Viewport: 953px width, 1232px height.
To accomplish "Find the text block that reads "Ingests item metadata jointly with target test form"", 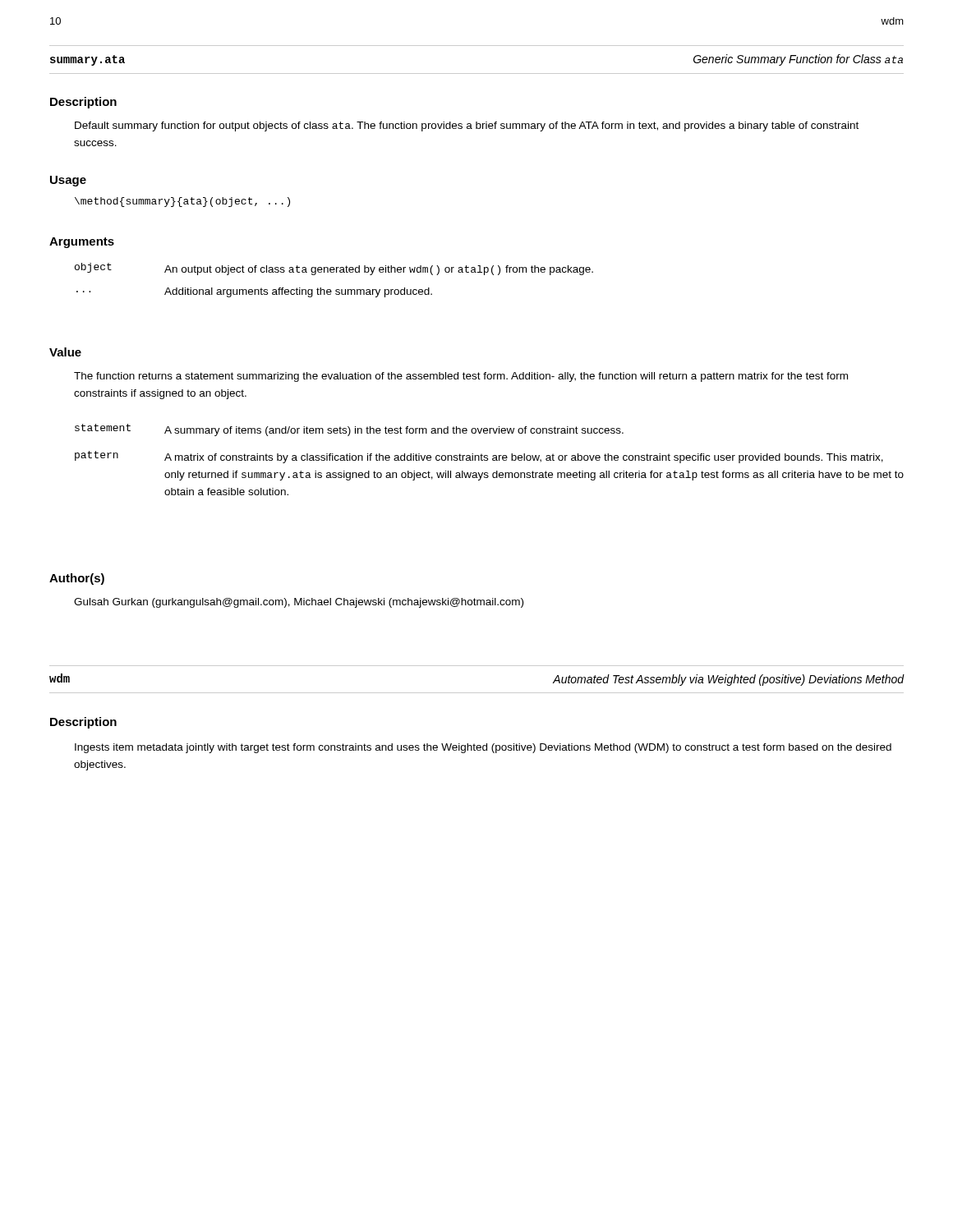I will click(483, 756).
